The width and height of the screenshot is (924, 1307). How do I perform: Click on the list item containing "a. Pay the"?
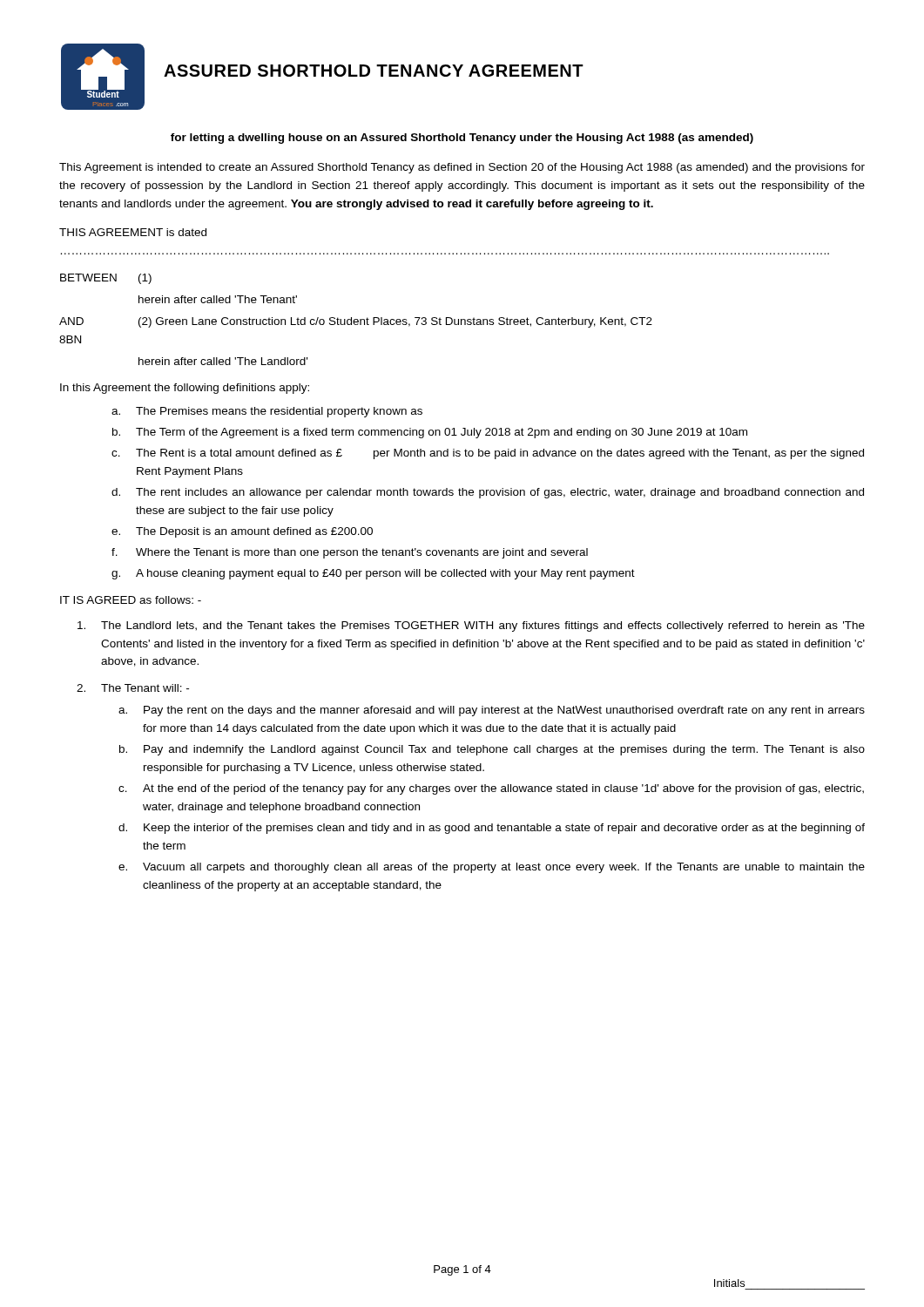[x=492, y=720]
